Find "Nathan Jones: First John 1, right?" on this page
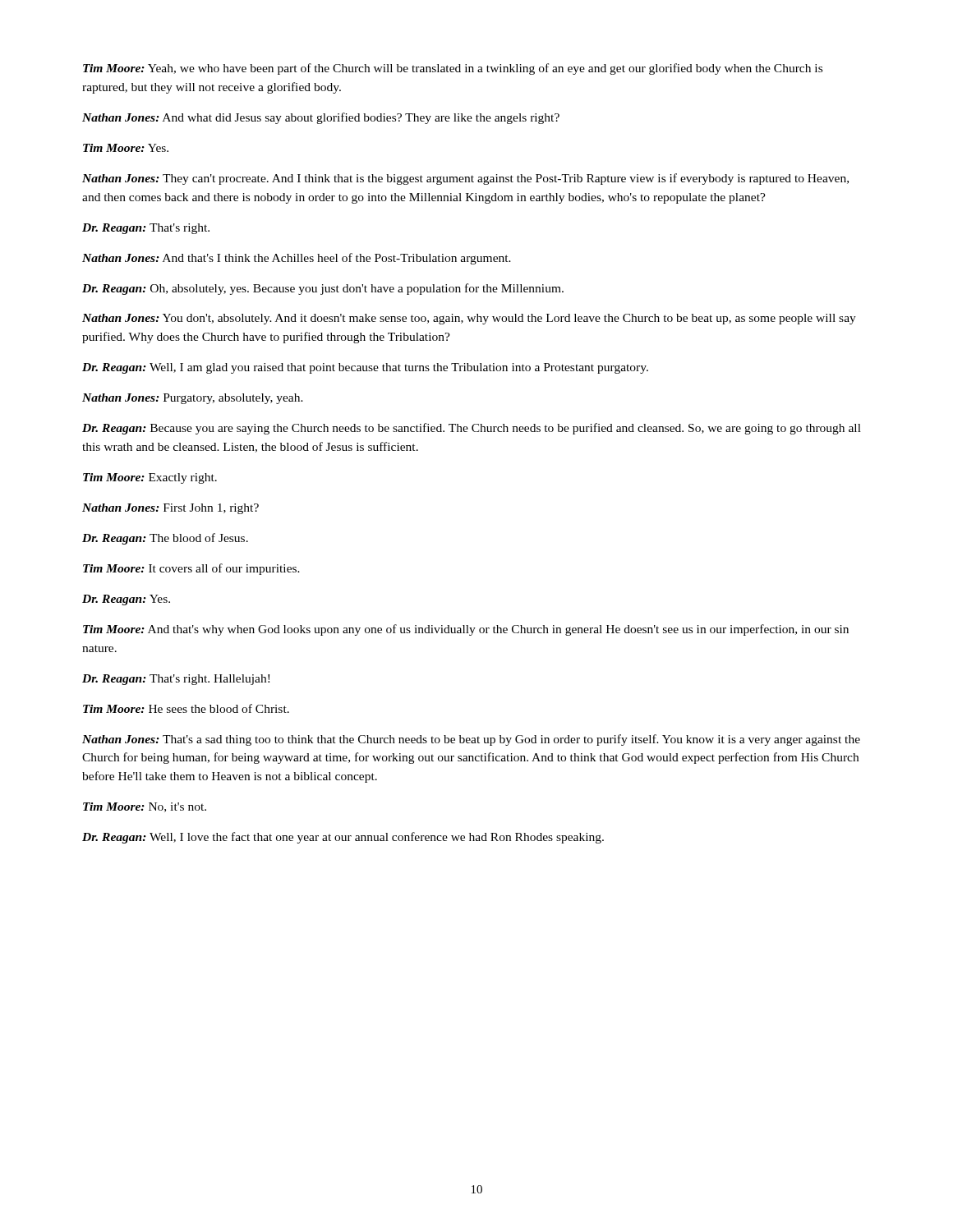Viewport: 953px width, 1232px height. click(x=171, y=507)
